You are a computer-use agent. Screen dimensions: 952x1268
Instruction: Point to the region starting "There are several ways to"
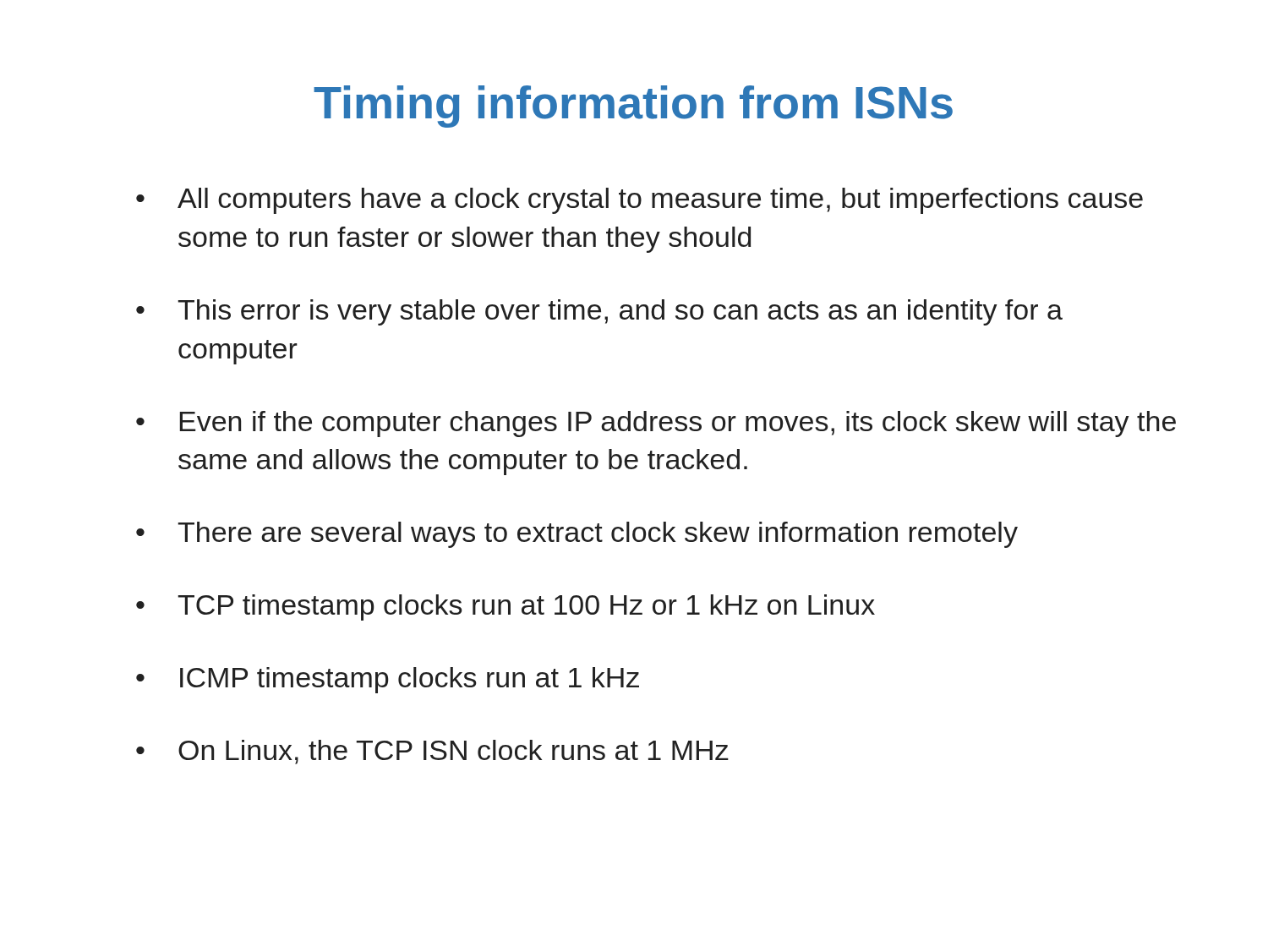point(598,532)
